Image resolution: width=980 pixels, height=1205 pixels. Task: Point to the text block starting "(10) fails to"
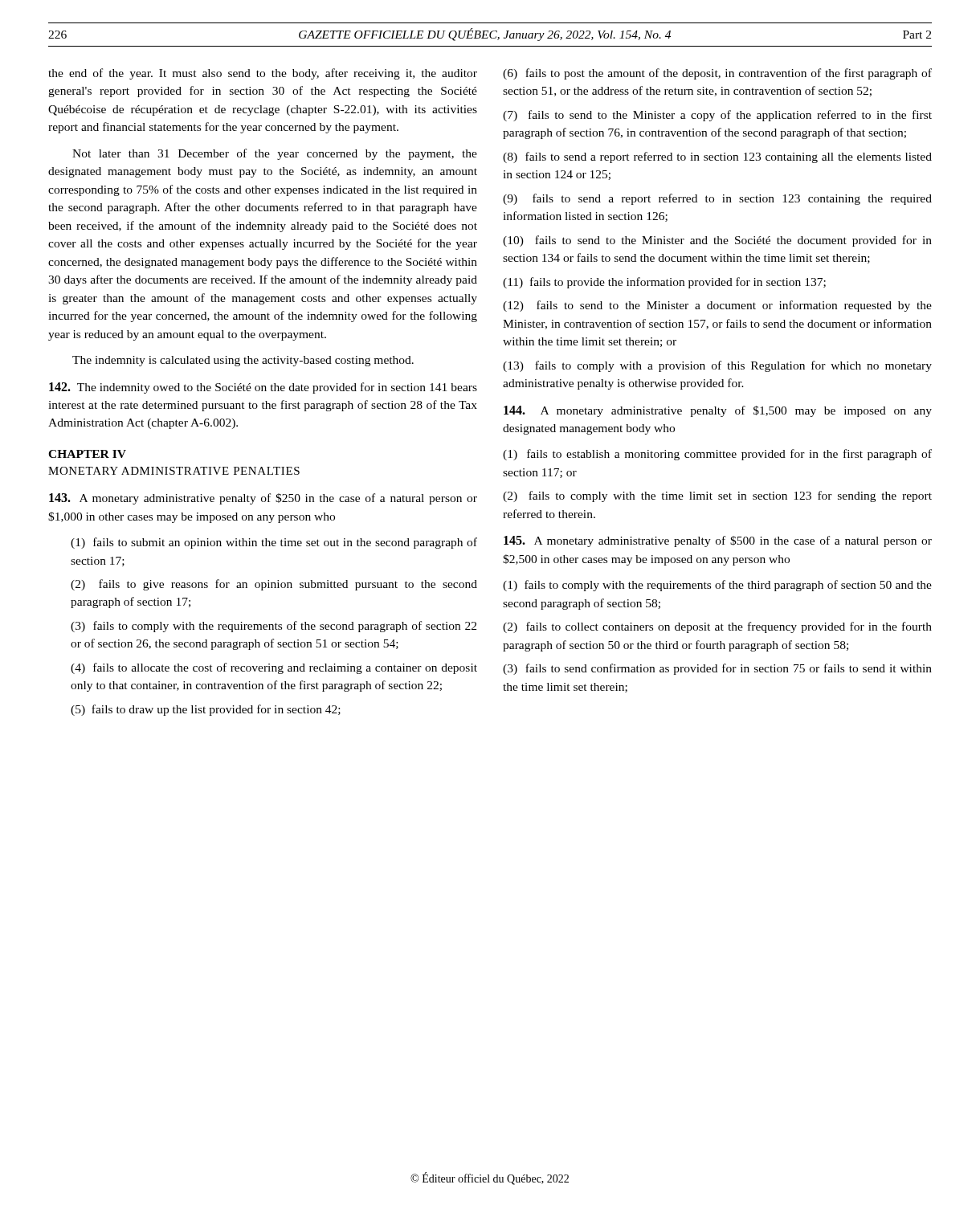click(x=717, y=249)
